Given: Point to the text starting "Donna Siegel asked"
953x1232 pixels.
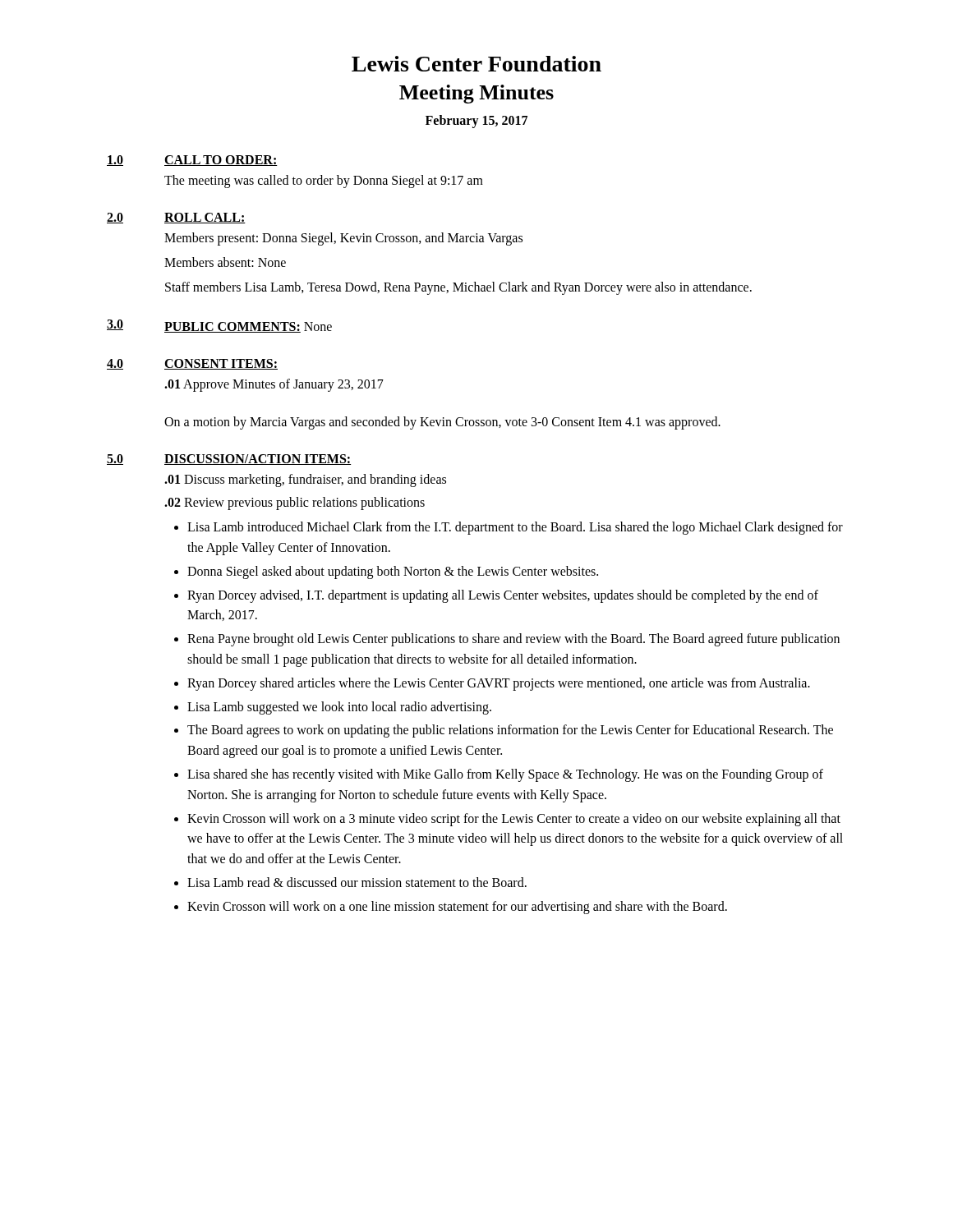Looking at the screenshot, I should [393, 571].
